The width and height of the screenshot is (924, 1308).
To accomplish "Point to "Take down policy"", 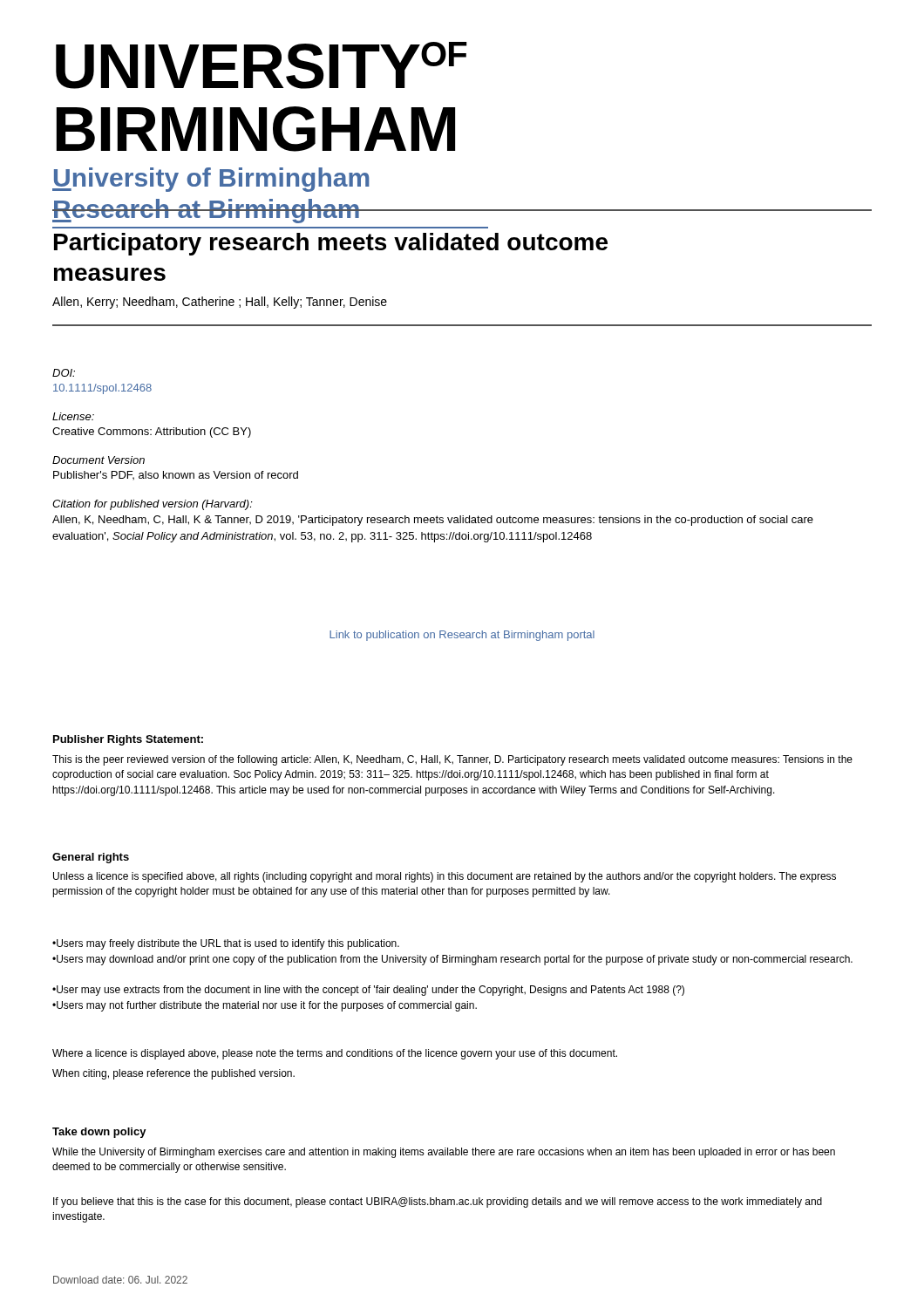I will pos(99,1133).
